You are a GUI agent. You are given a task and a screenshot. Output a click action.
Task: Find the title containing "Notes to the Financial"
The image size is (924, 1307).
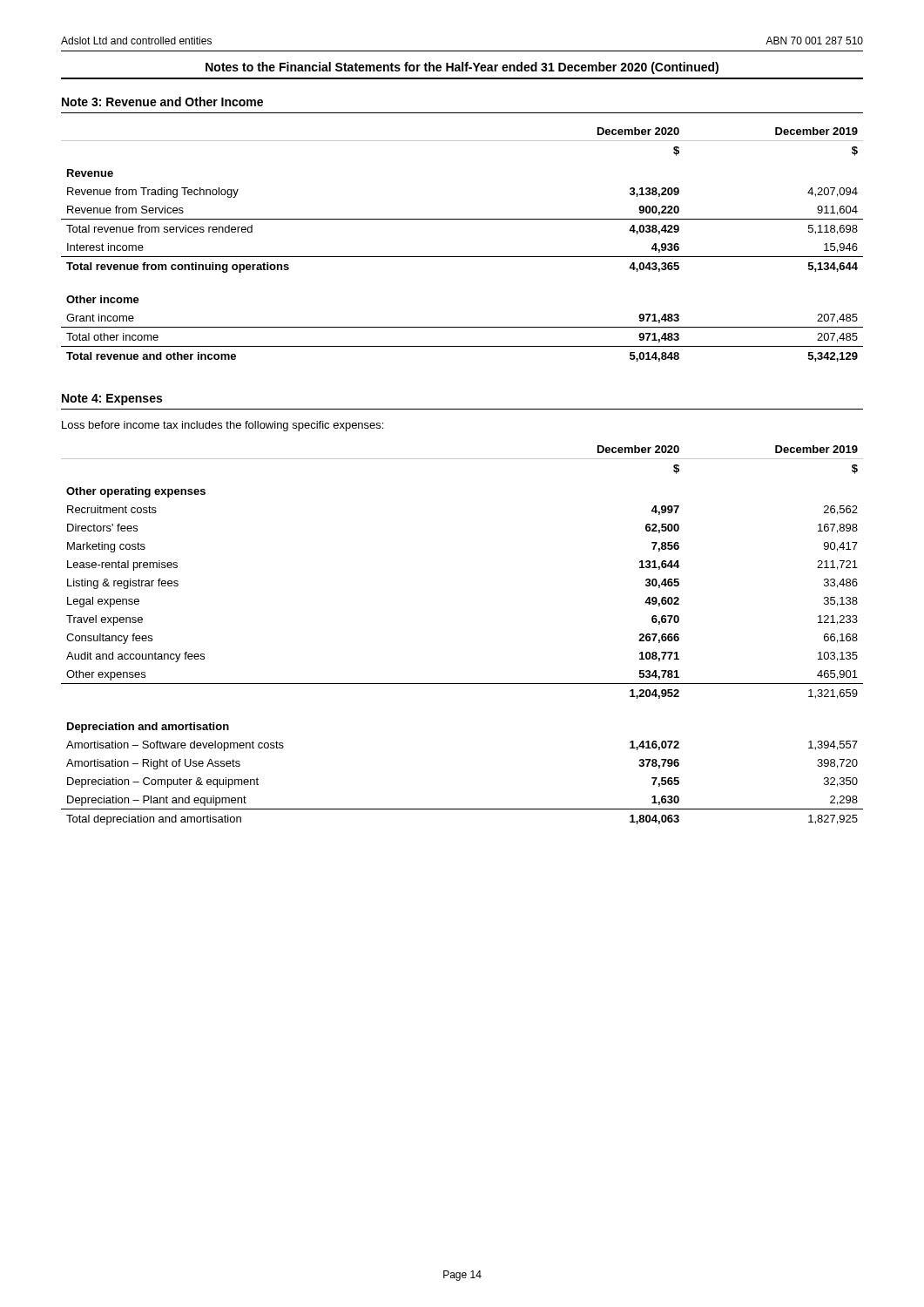click(x=462, y=67)
